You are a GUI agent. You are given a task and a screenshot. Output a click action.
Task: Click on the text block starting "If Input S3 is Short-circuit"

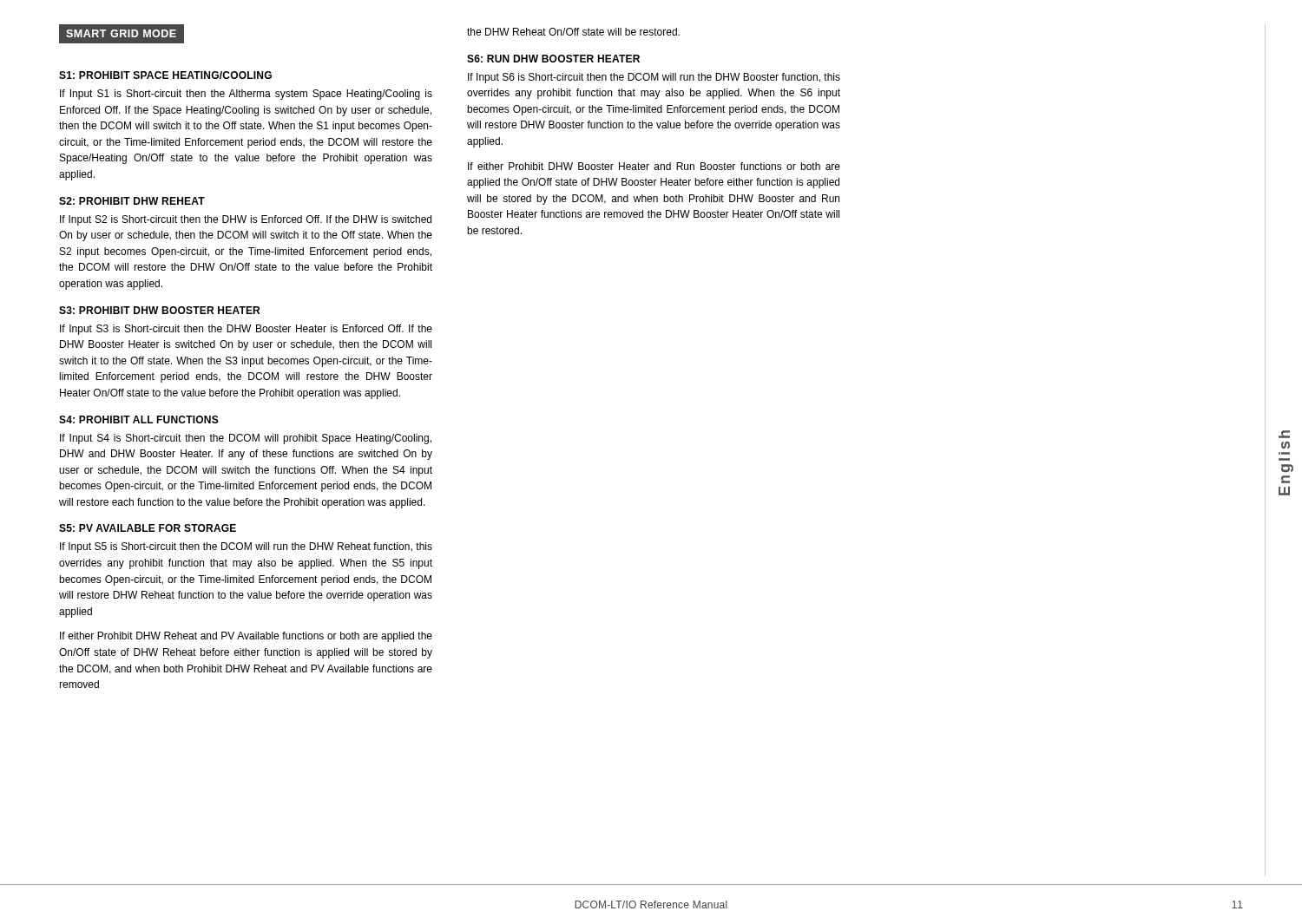click(x=246, y=361)
